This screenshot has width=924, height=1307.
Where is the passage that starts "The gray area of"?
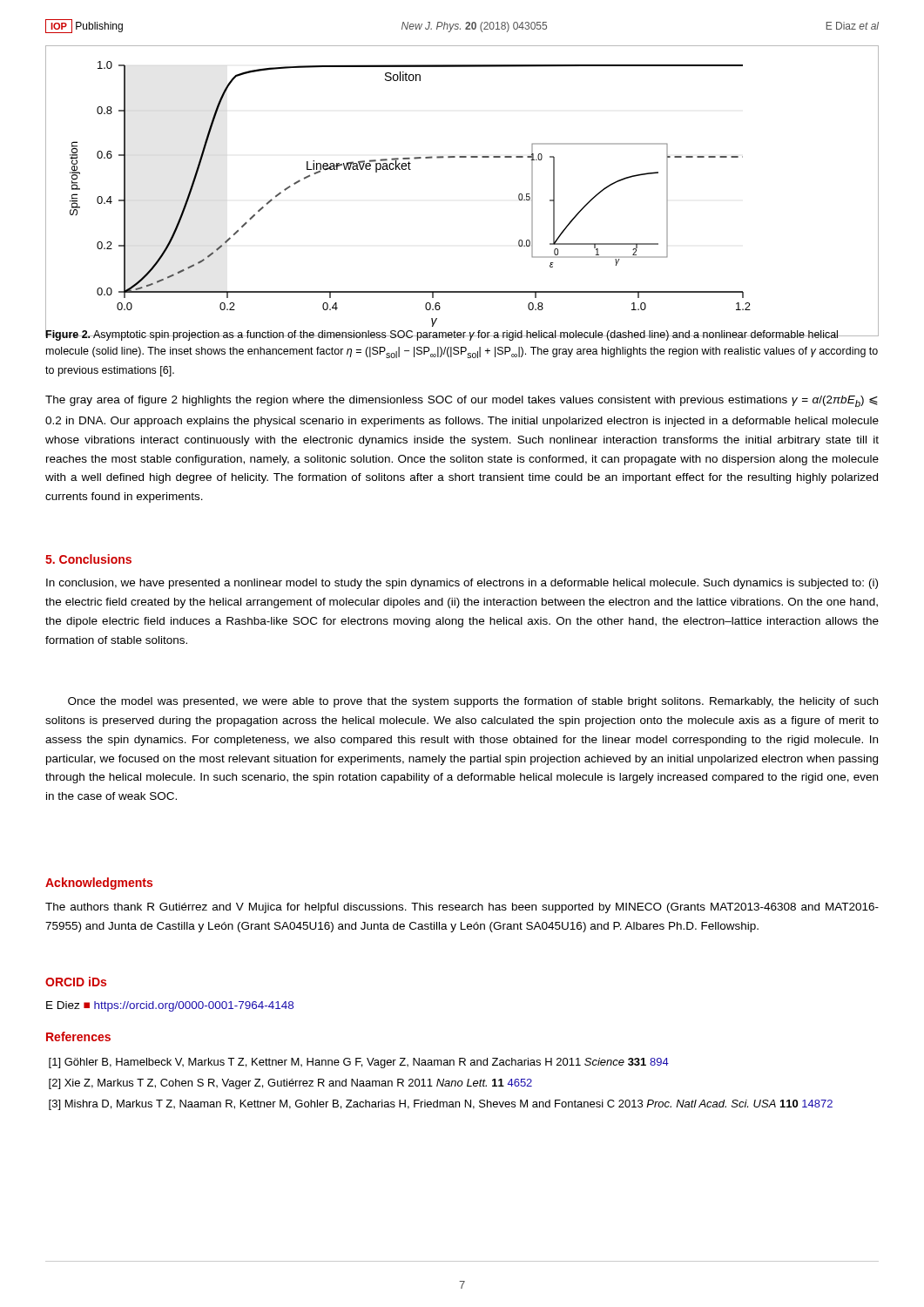tap(462, 448)
